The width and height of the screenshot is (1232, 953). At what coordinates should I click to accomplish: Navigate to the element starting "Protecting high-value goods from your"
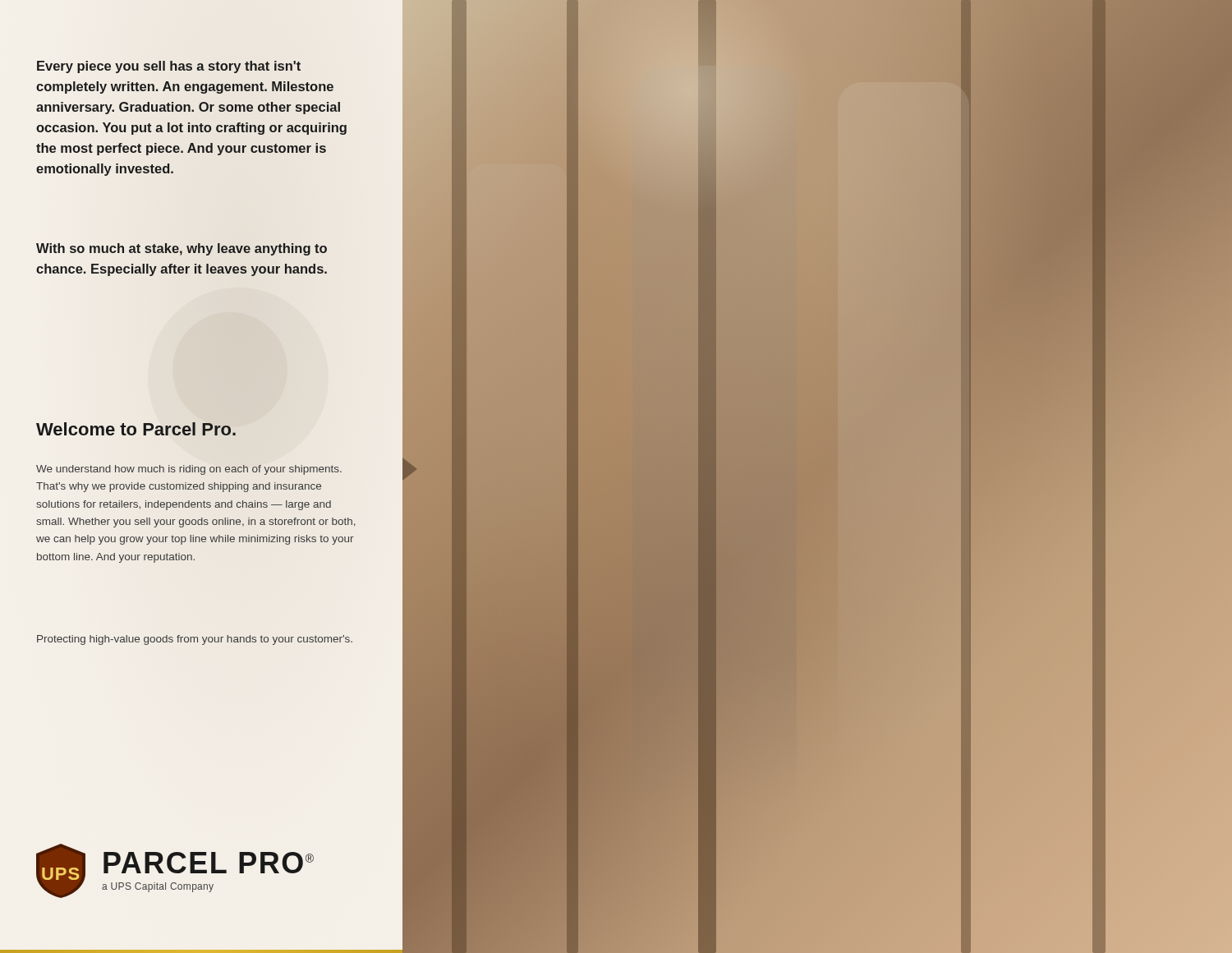[200, 640]
